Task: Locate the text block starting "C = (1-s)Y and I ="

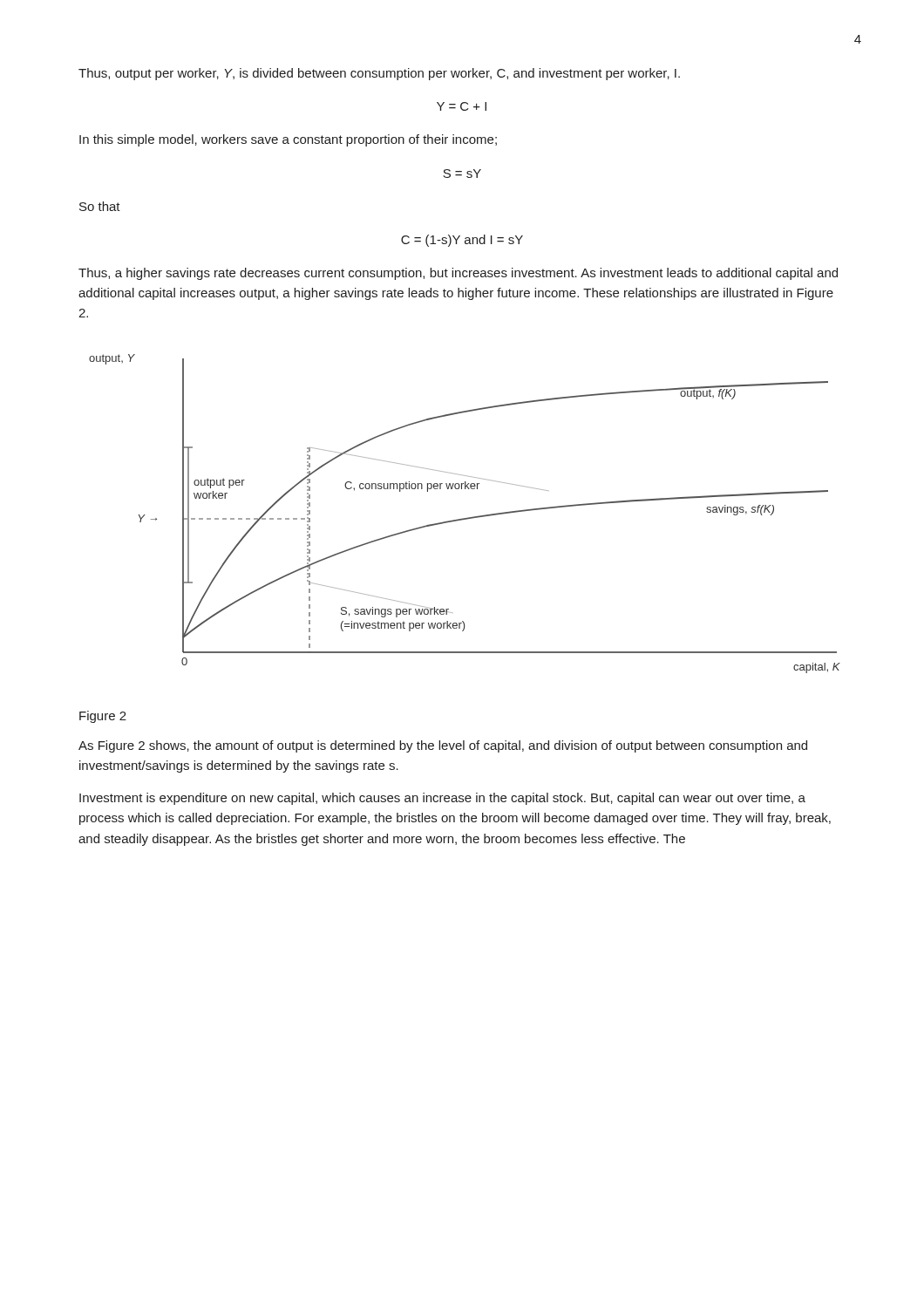Action: (x=462, y=239)
